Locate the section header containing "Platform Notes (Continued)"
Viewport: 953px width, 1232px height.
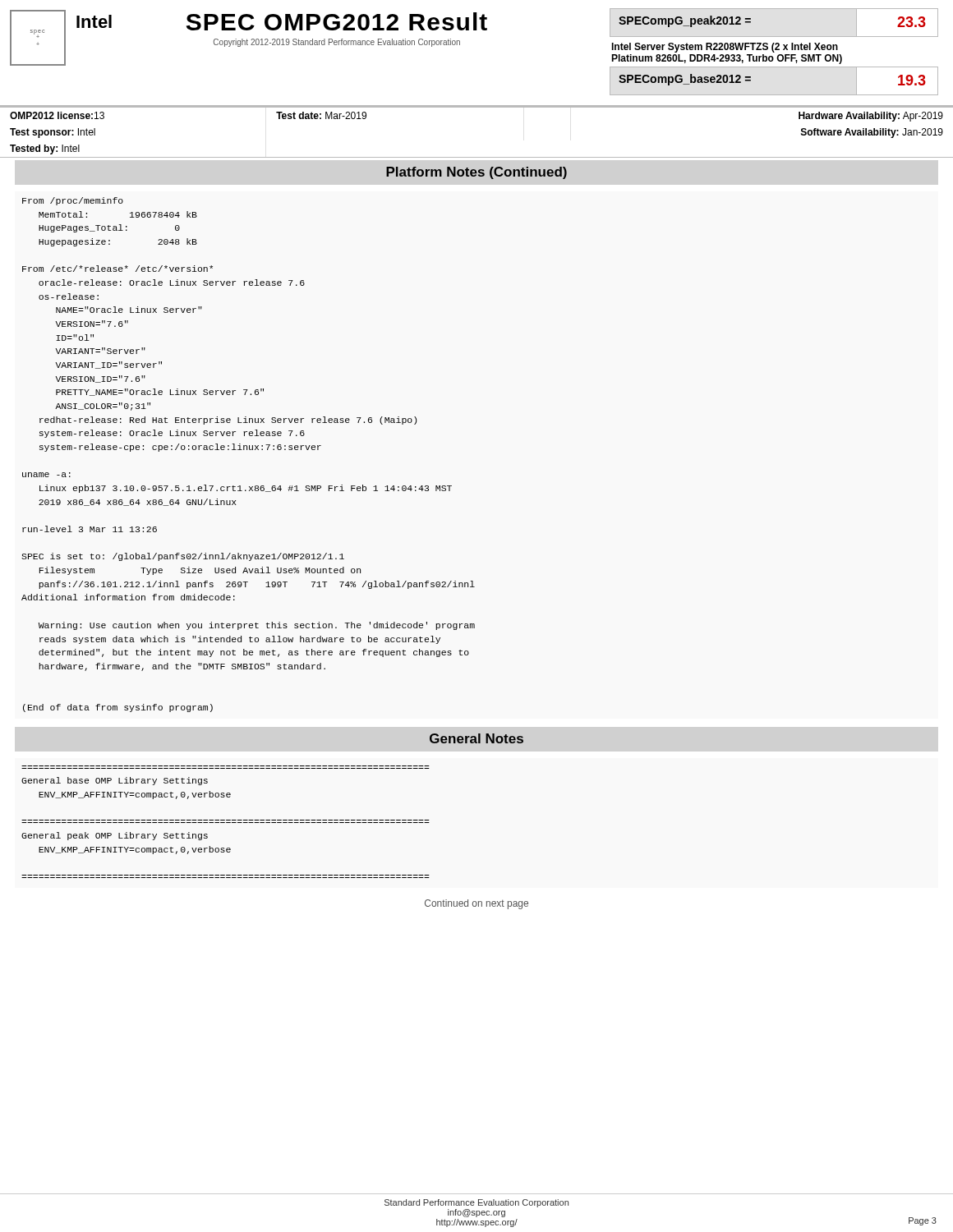point(476,172)
